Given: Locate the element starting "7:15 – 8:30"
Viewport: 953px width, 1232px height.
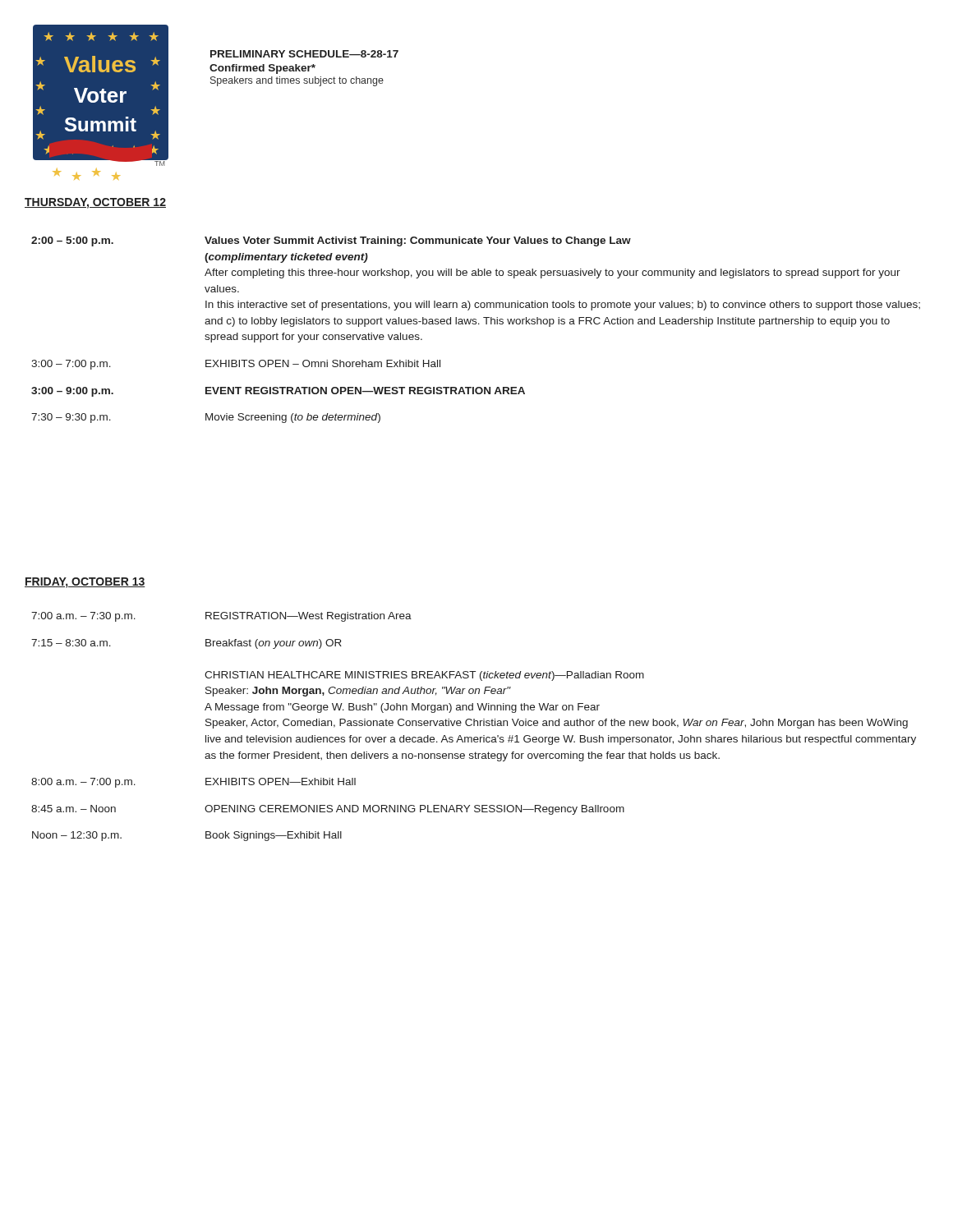Looking at the screenshot, I should [x=476, y=700].
